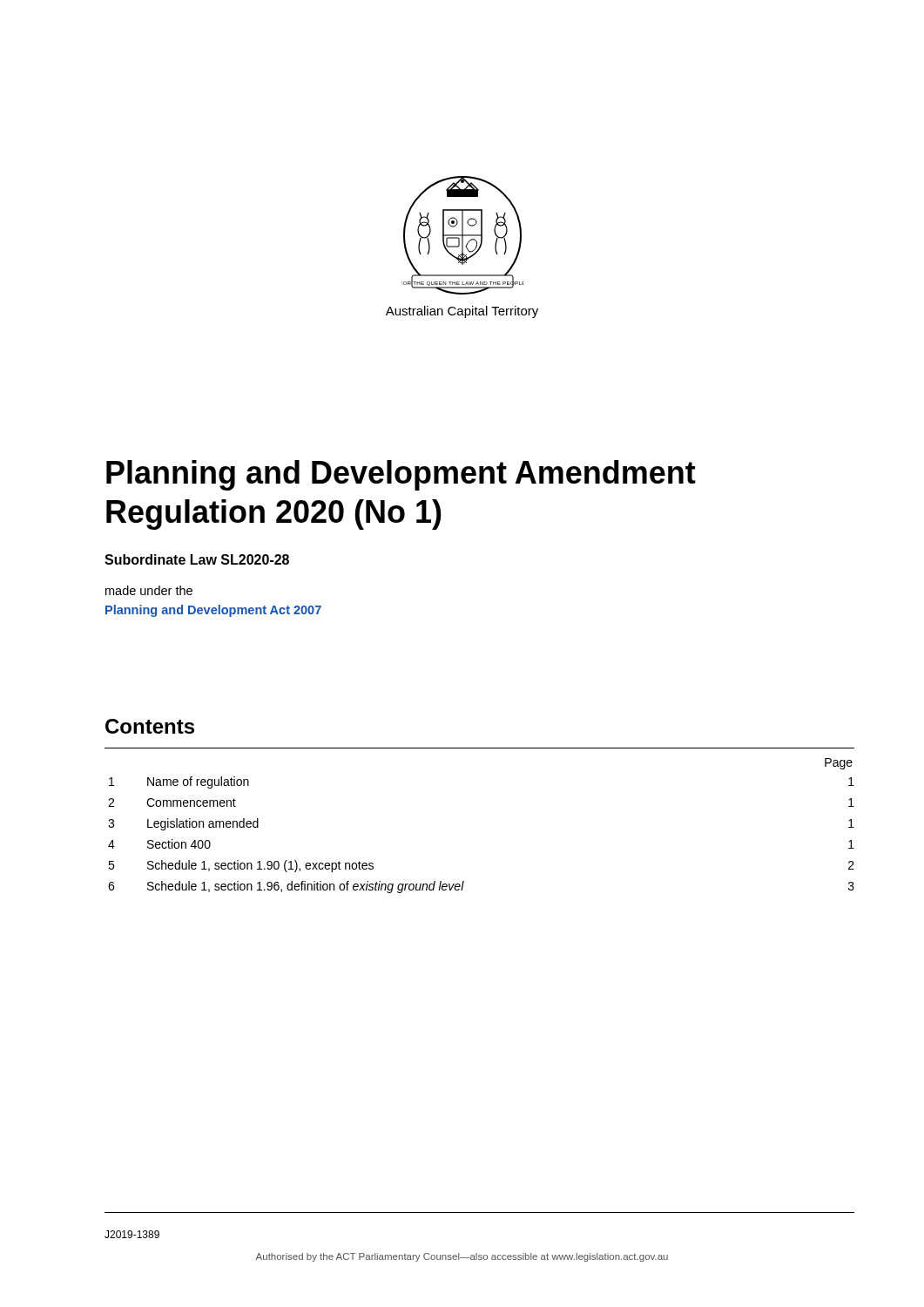This screenshot has width=924, height=1307.
Task: Find the text containing "Subordinate Law SL2020-28"
Action: point(197,559)
